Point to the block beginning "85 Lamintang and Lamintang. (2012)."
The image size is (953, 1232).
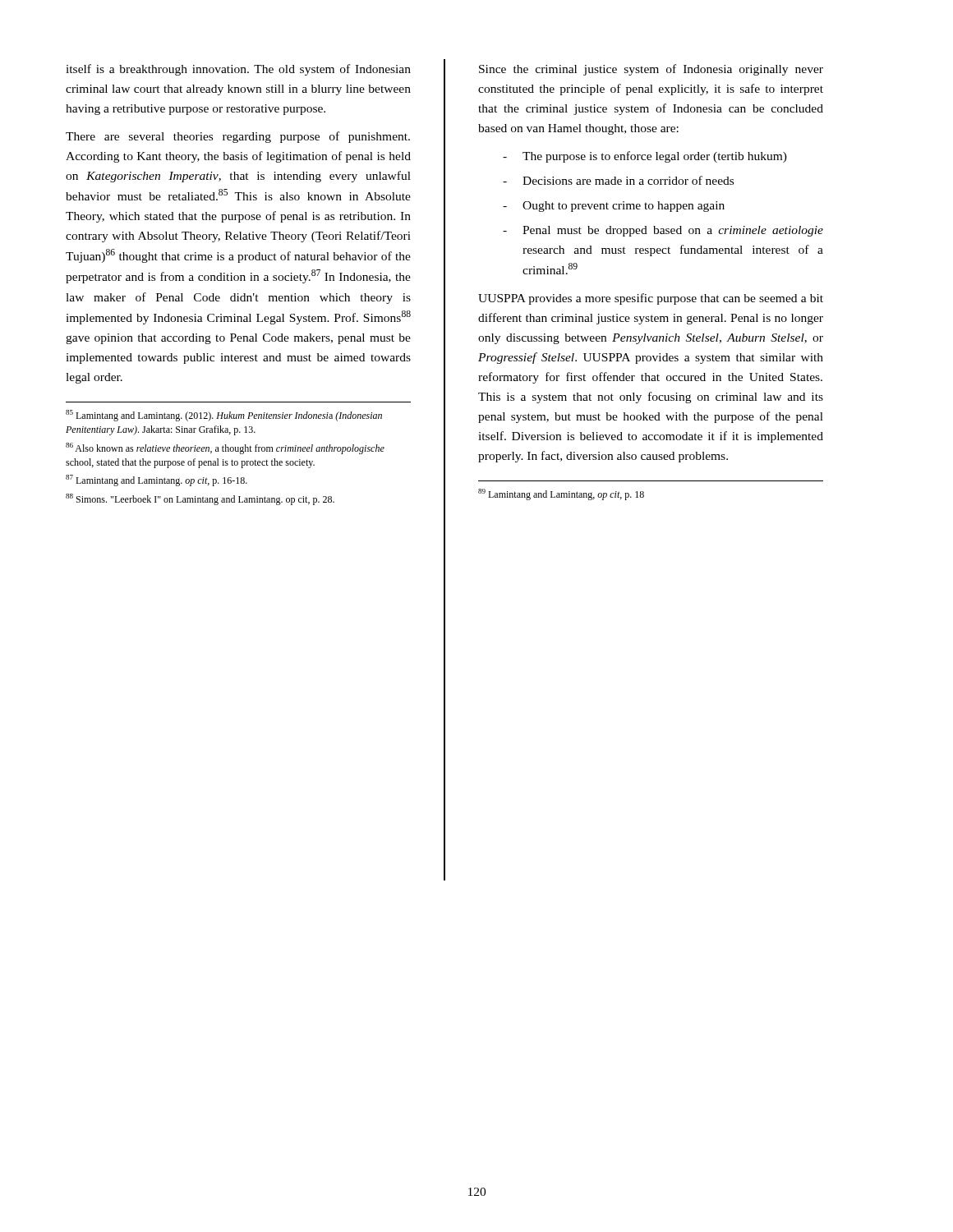[224, 422]
